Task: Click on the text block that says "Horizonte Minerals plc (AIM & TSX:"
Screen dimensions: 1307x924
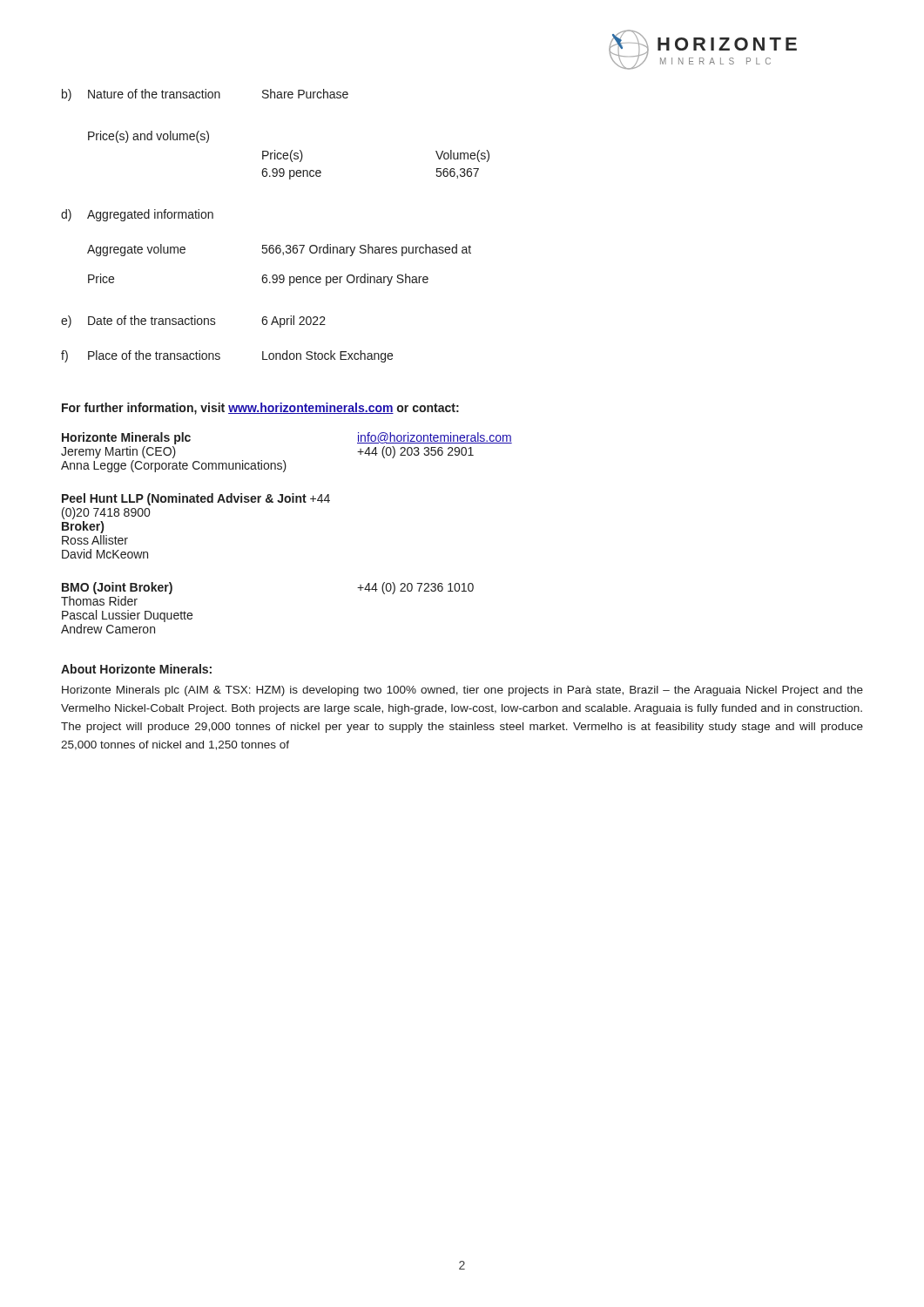Action: pyautogui.click(x=462, y=717)
